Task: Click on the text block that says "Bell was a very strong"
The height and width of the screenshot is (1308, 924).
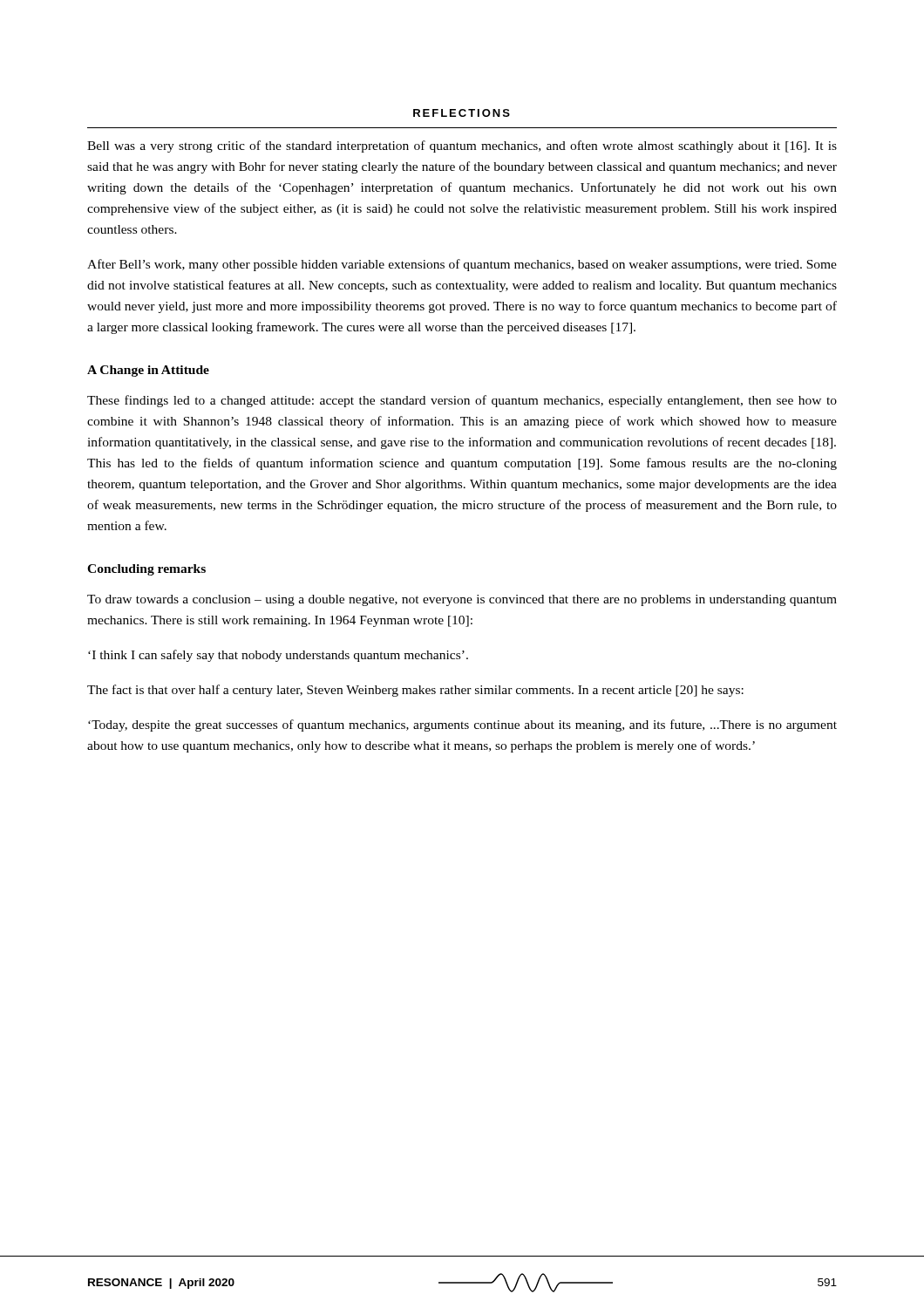Action: [462, 187]
